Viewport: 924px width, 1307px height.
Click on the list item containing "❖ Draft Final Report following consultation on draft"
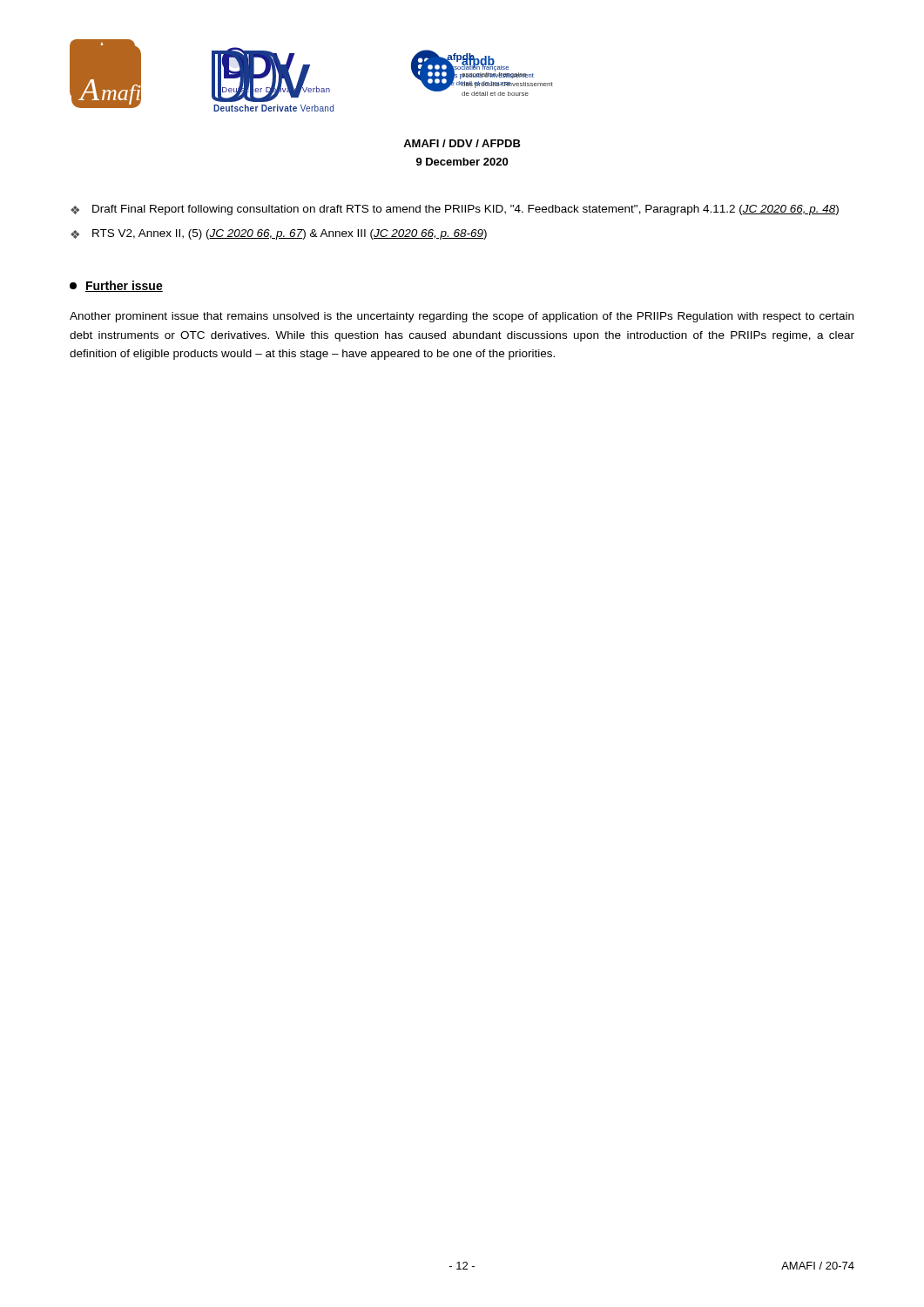(462, 210)
